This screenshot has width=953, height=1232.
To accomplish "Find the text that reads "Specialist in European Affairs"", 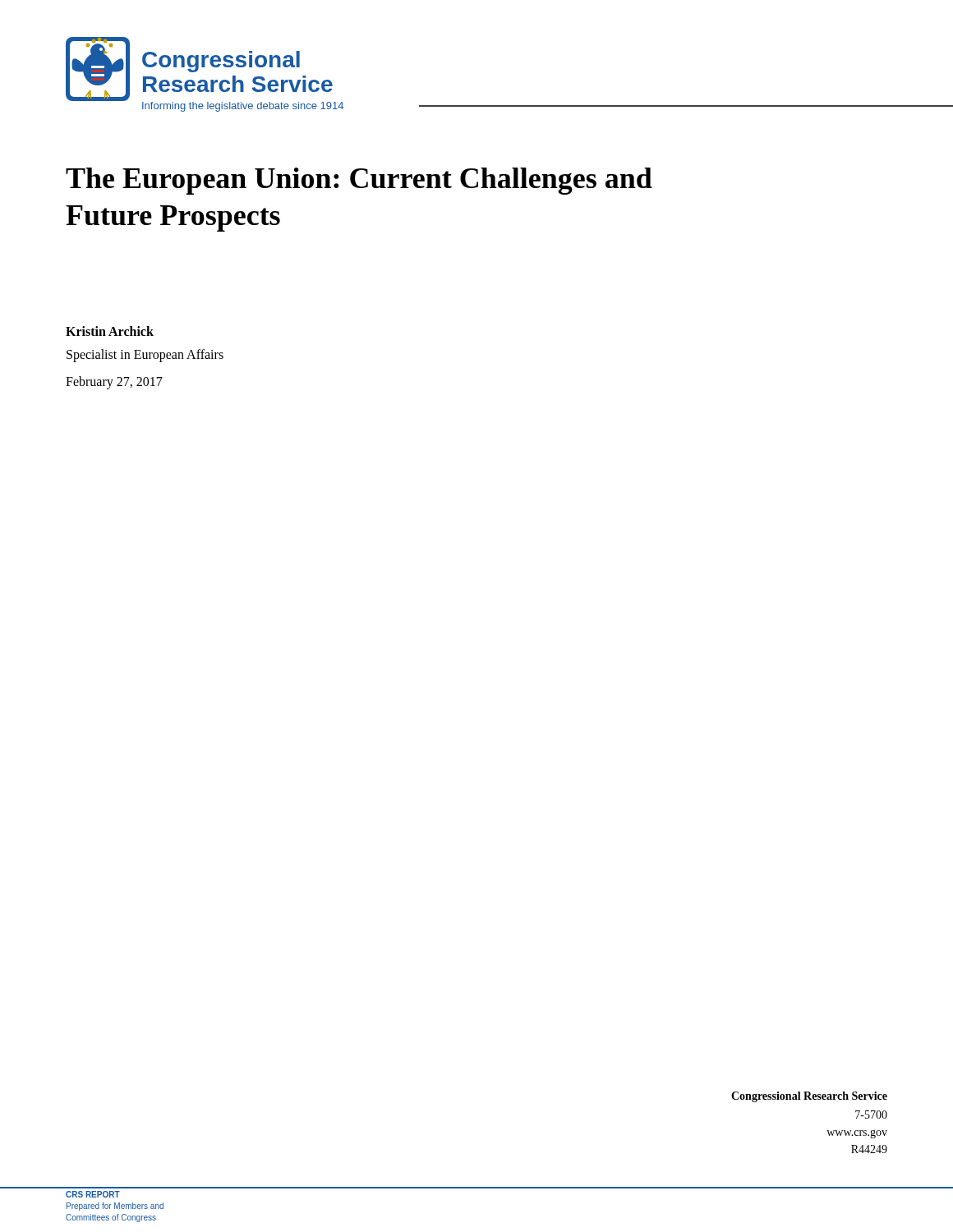I will (x=145, y=355).
